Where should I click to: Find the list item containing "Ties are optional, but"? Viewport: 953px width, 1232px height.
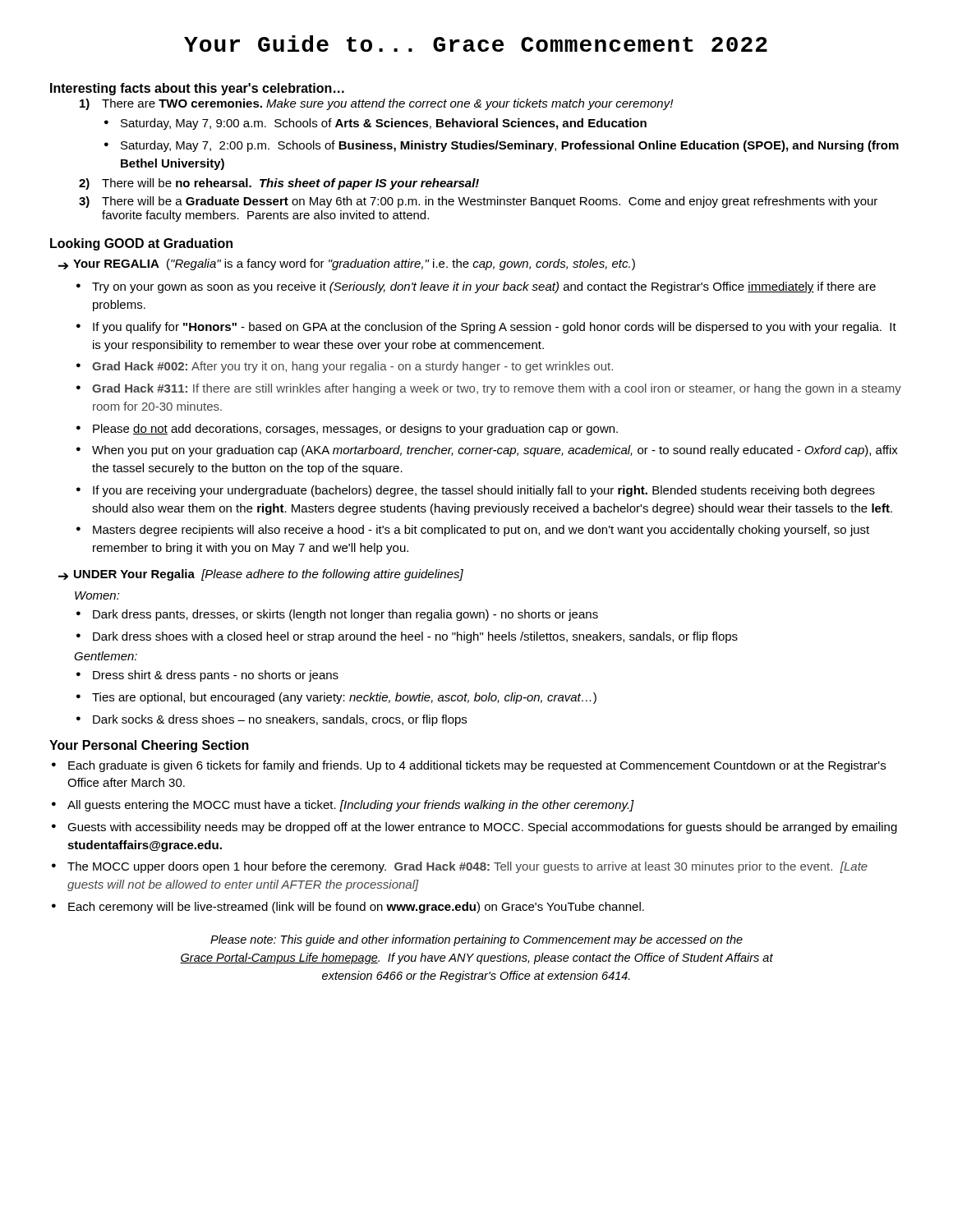click(345, 697)
